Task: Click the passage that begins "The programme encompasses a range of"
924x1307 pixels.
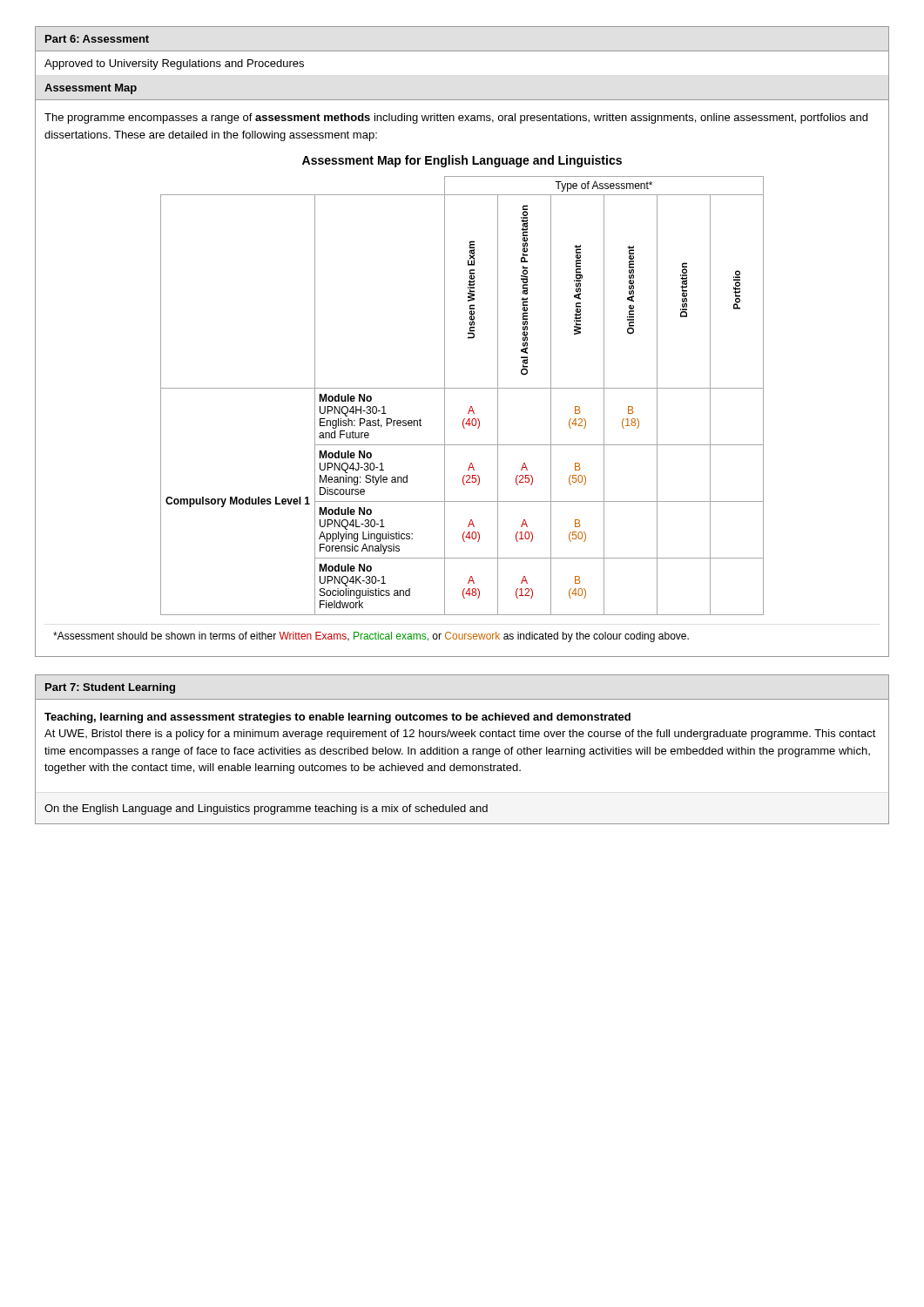Action: [456, 126]
